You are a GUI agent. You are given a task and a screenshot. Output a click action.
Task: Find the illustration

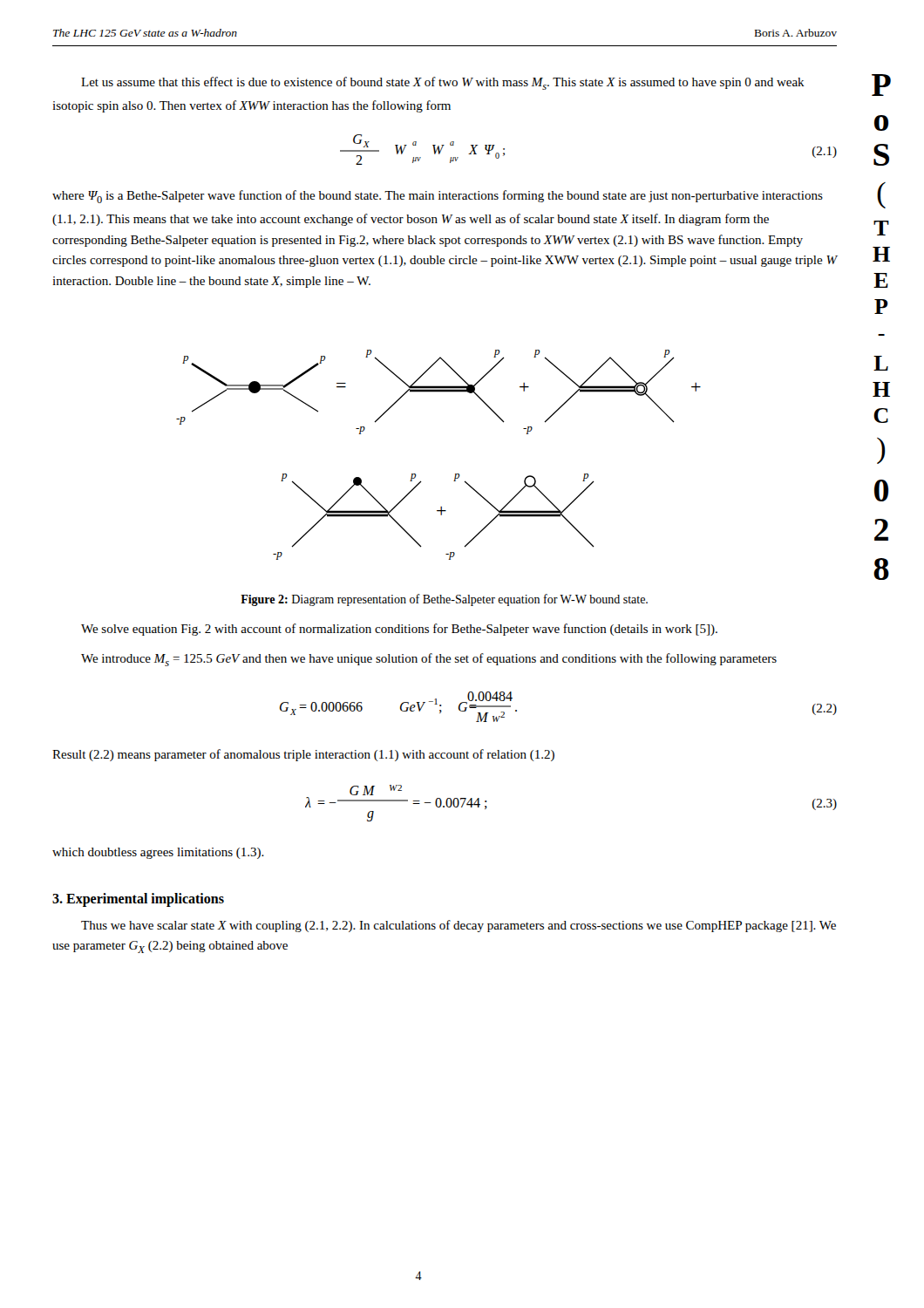[445, 447]
